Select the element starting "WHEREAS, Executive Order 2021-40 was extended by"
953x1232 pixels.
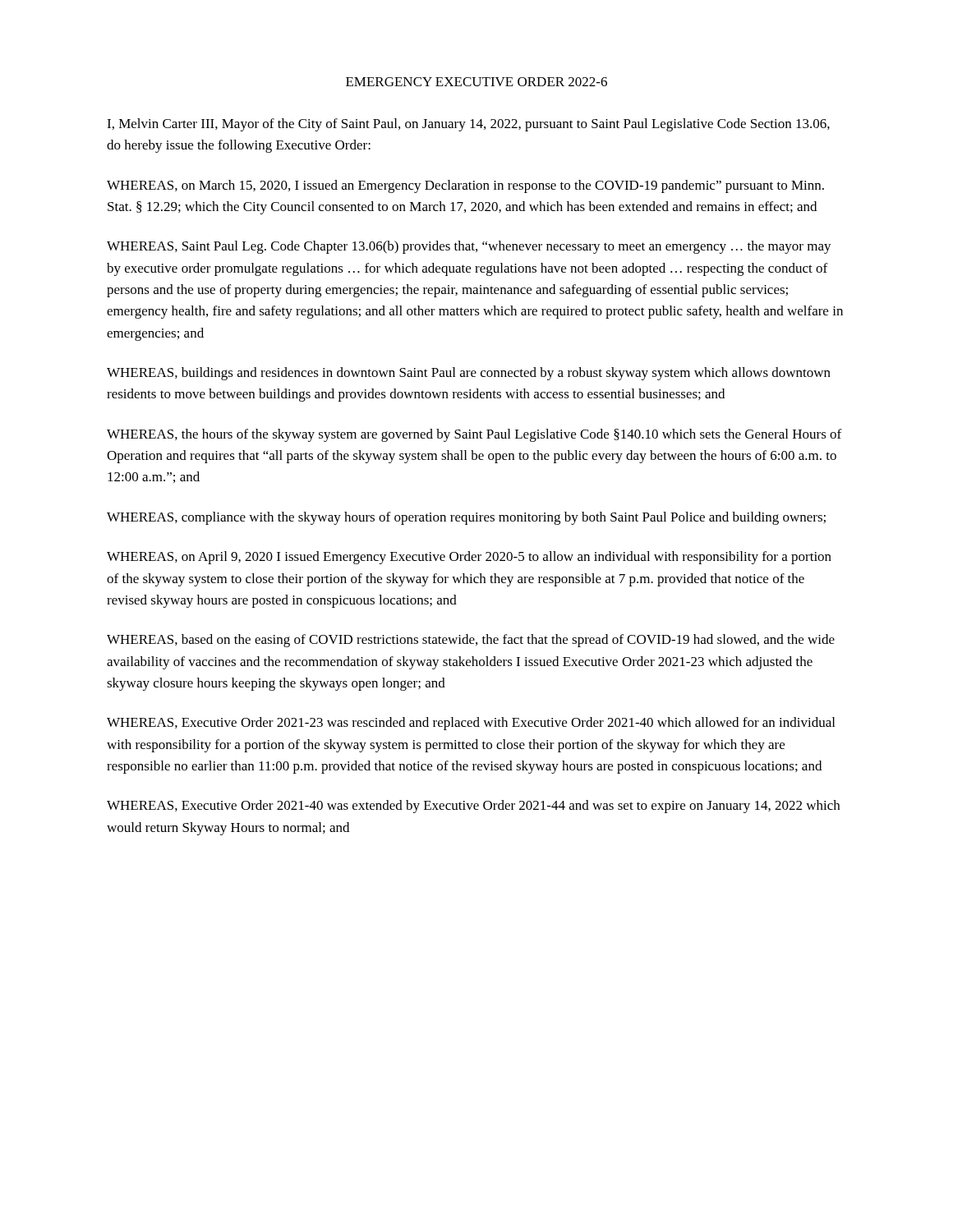(474, 816)
